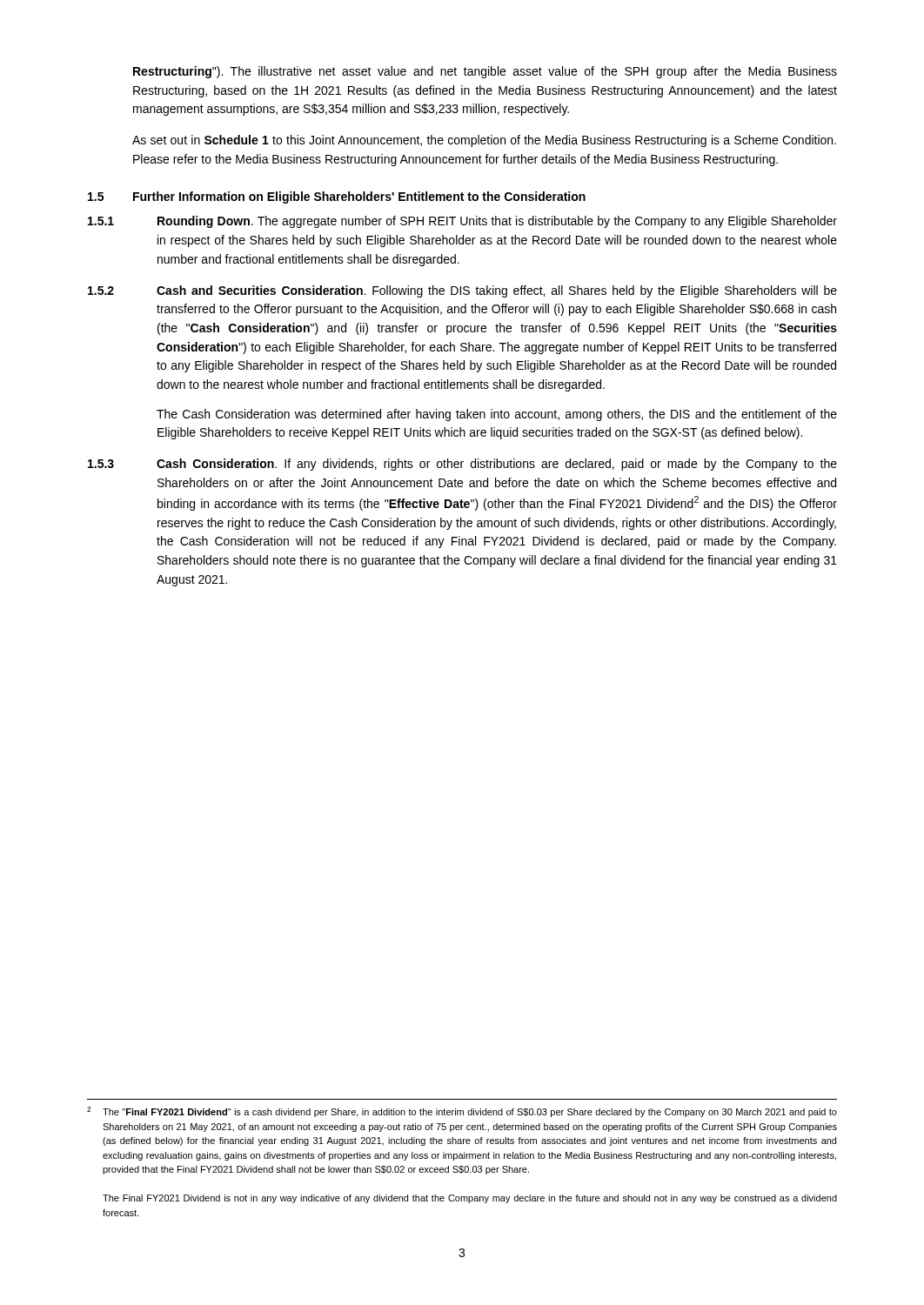This screenshot has height=1305, width=924.
Task: Find the text block that says "As set out in Schedule 1 to"
Action: pyautogui.click(x=485, y=150)
